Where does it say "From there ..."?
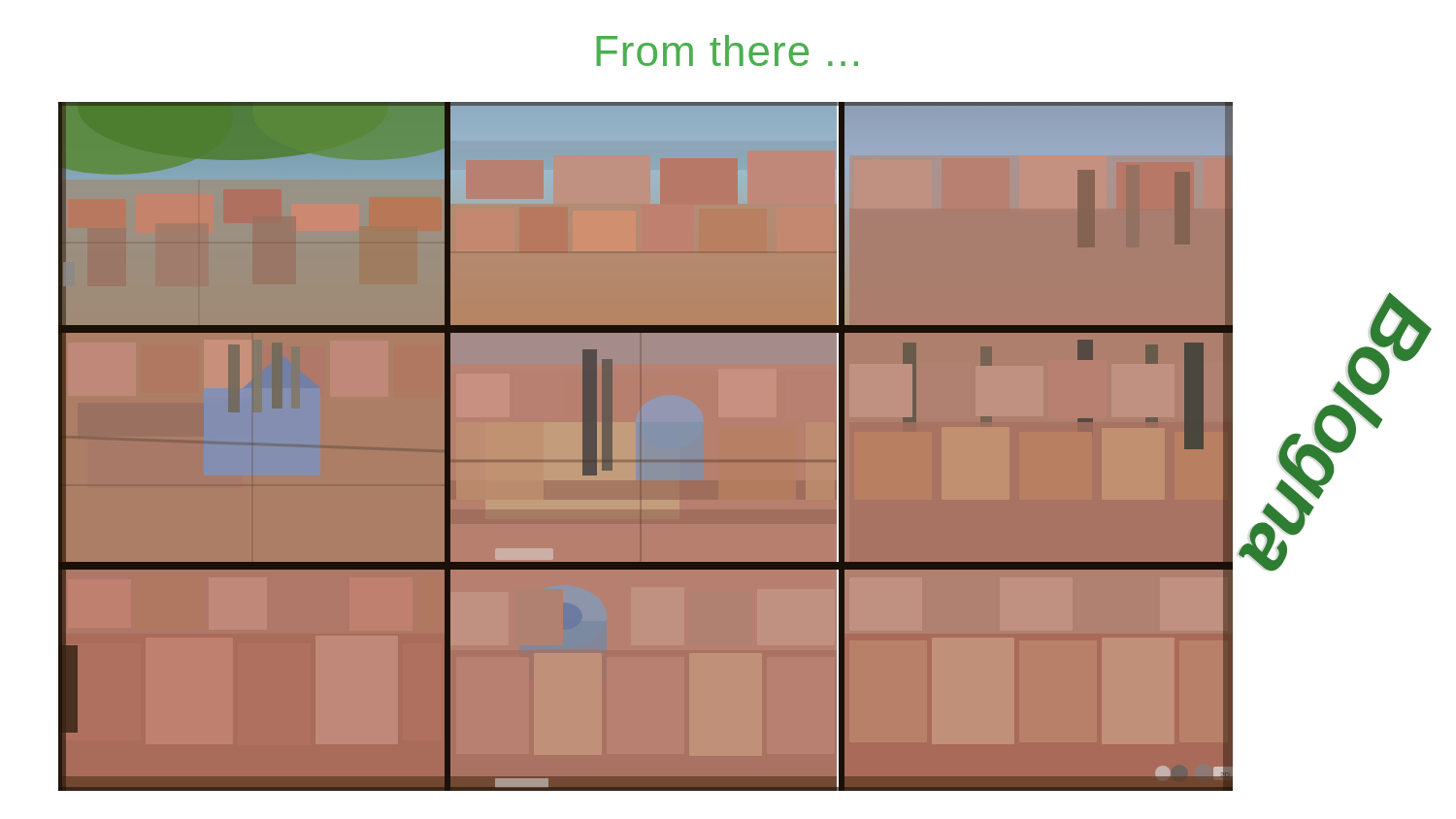The image size is (1456, 819). [x=728, y=51]
